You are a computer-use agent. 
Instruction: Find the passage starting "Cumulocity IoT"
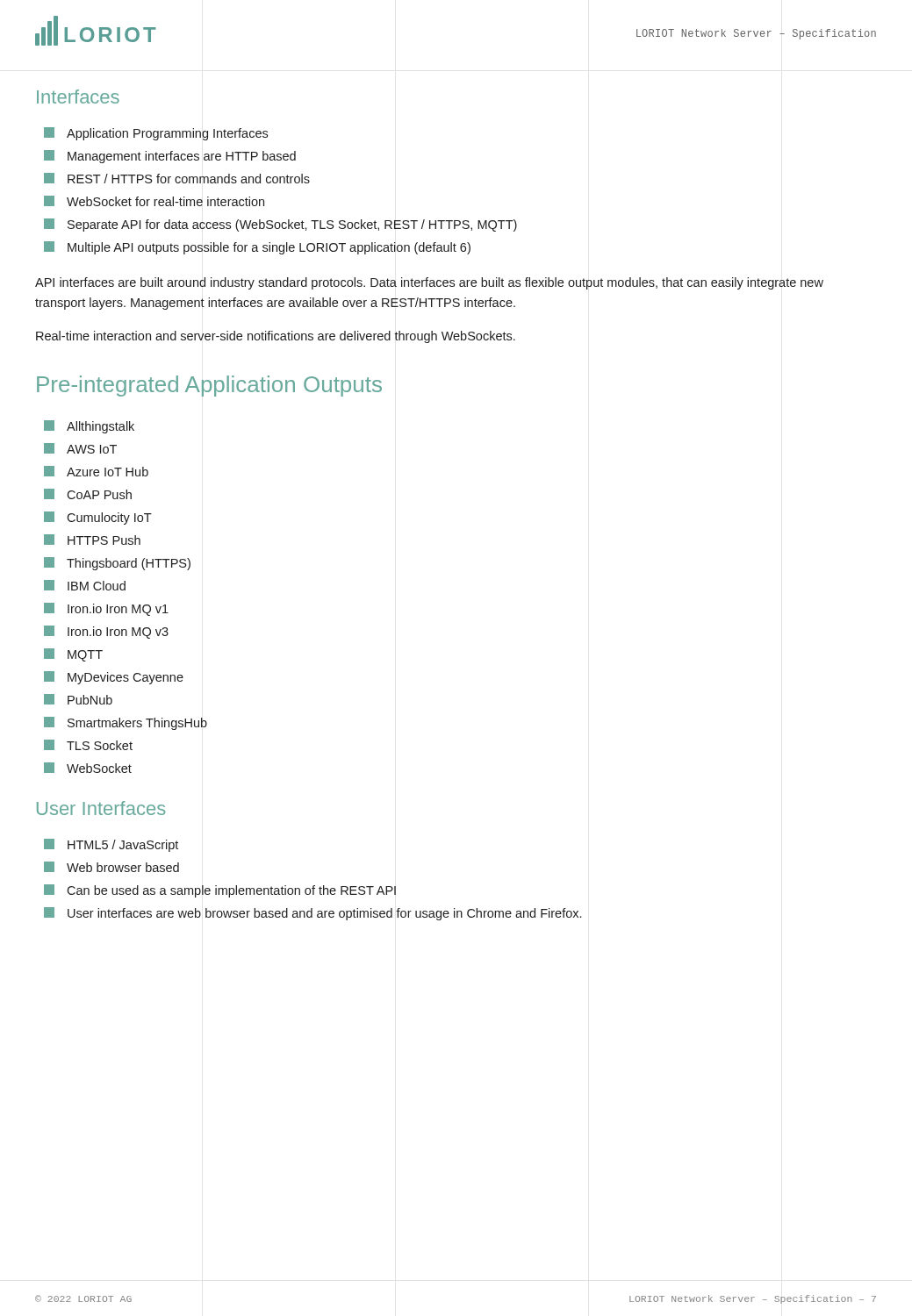(x=98, y=518)
